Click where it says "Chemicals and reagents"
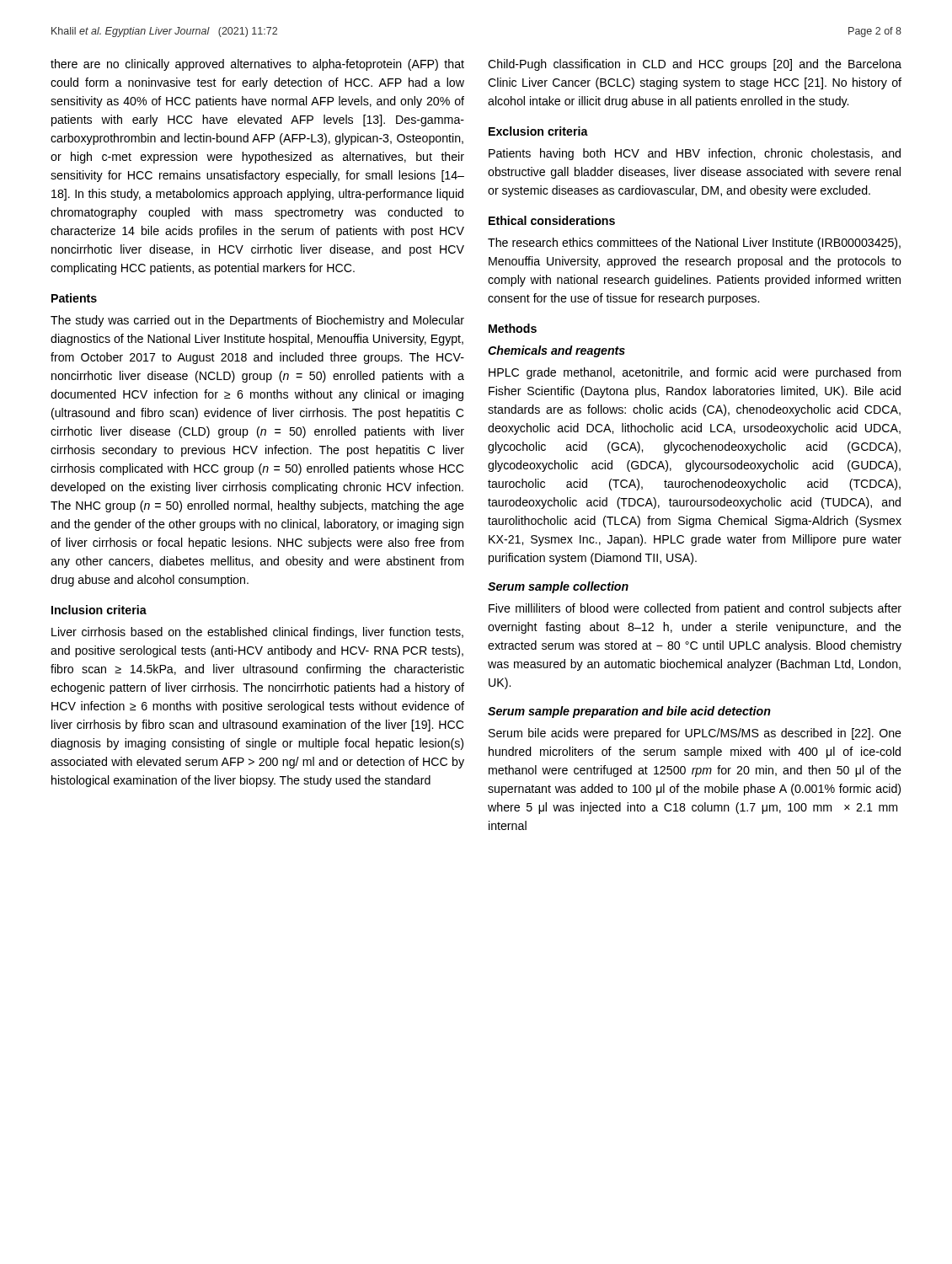The width and height of the screenshot is (952, 1264). 557,351
